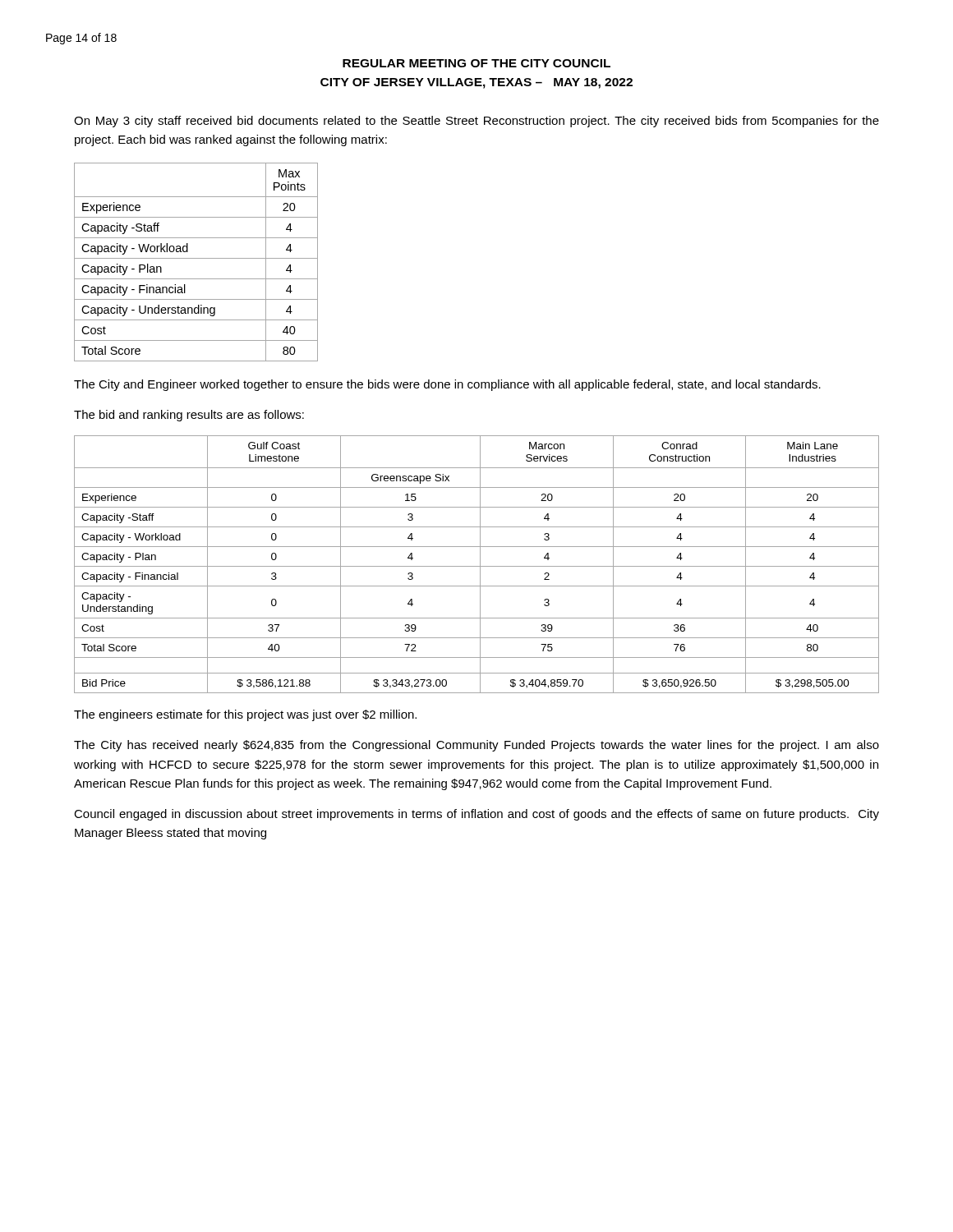Find the text block containing "The engineers estimate for this project was"

point(246,714)
